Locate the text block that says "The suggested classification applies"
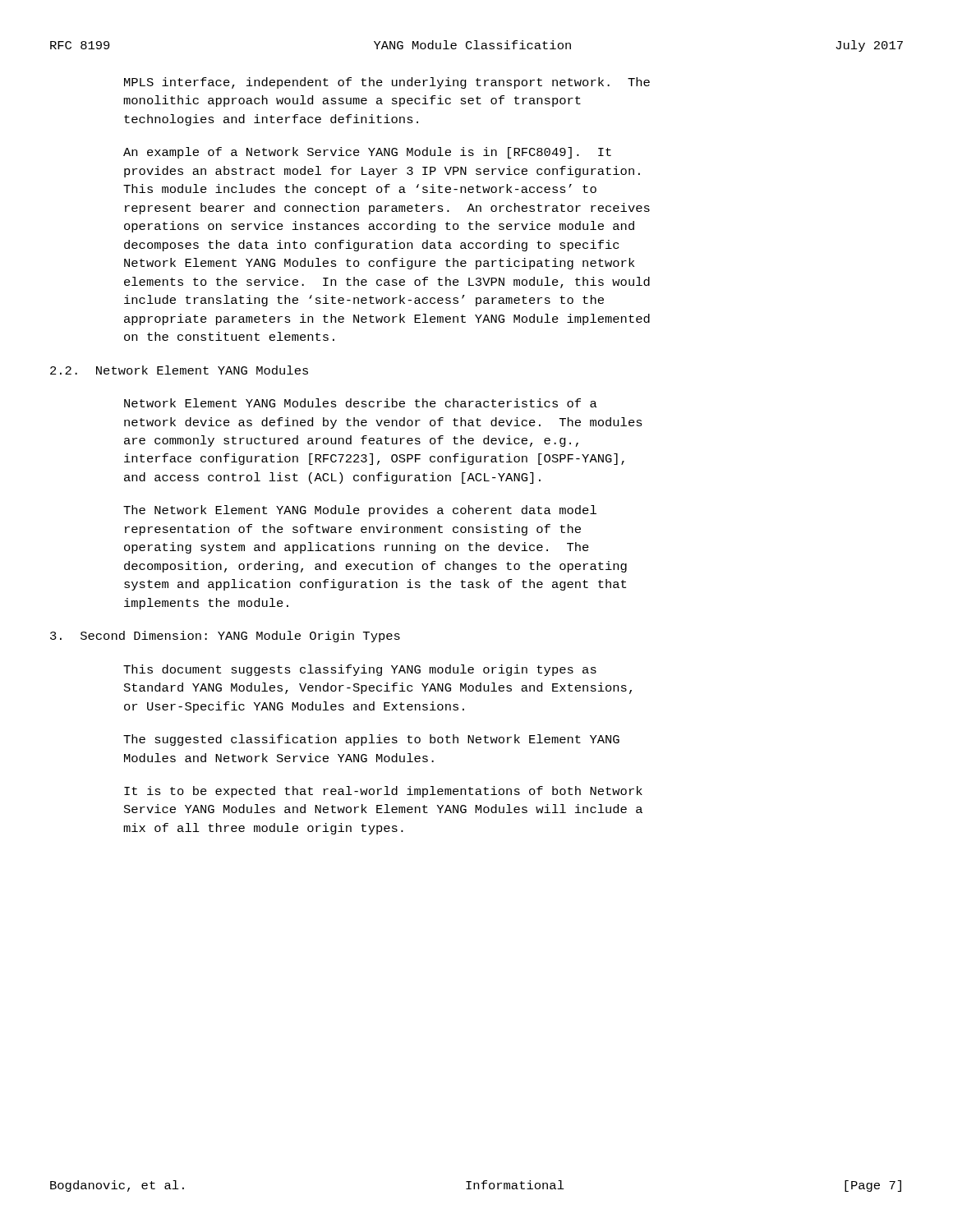The height and width of the screenshot is (1232, 953). (x=372, y=749)
